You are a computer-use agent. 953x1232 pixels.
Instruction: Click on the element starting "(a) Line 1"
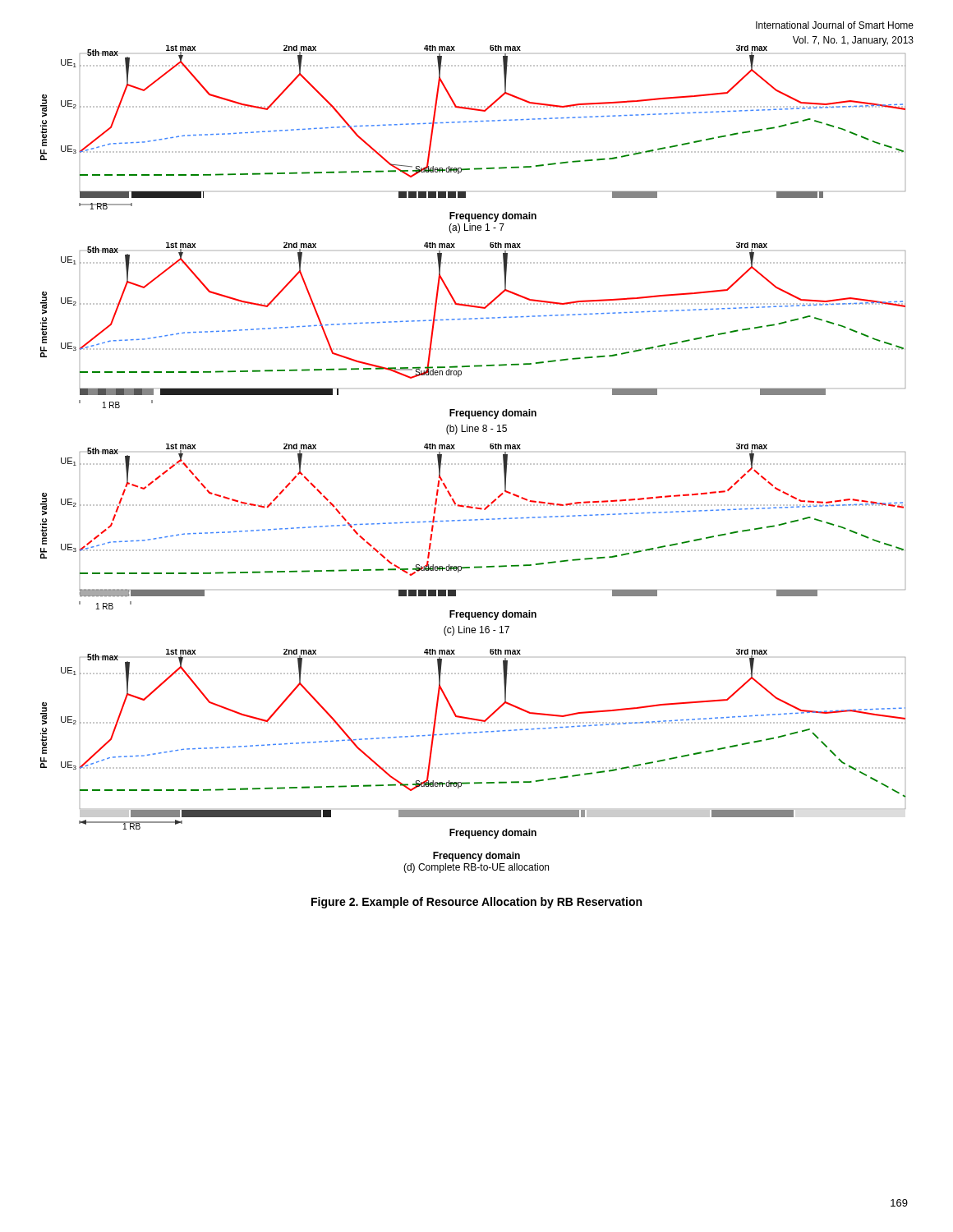476,227
